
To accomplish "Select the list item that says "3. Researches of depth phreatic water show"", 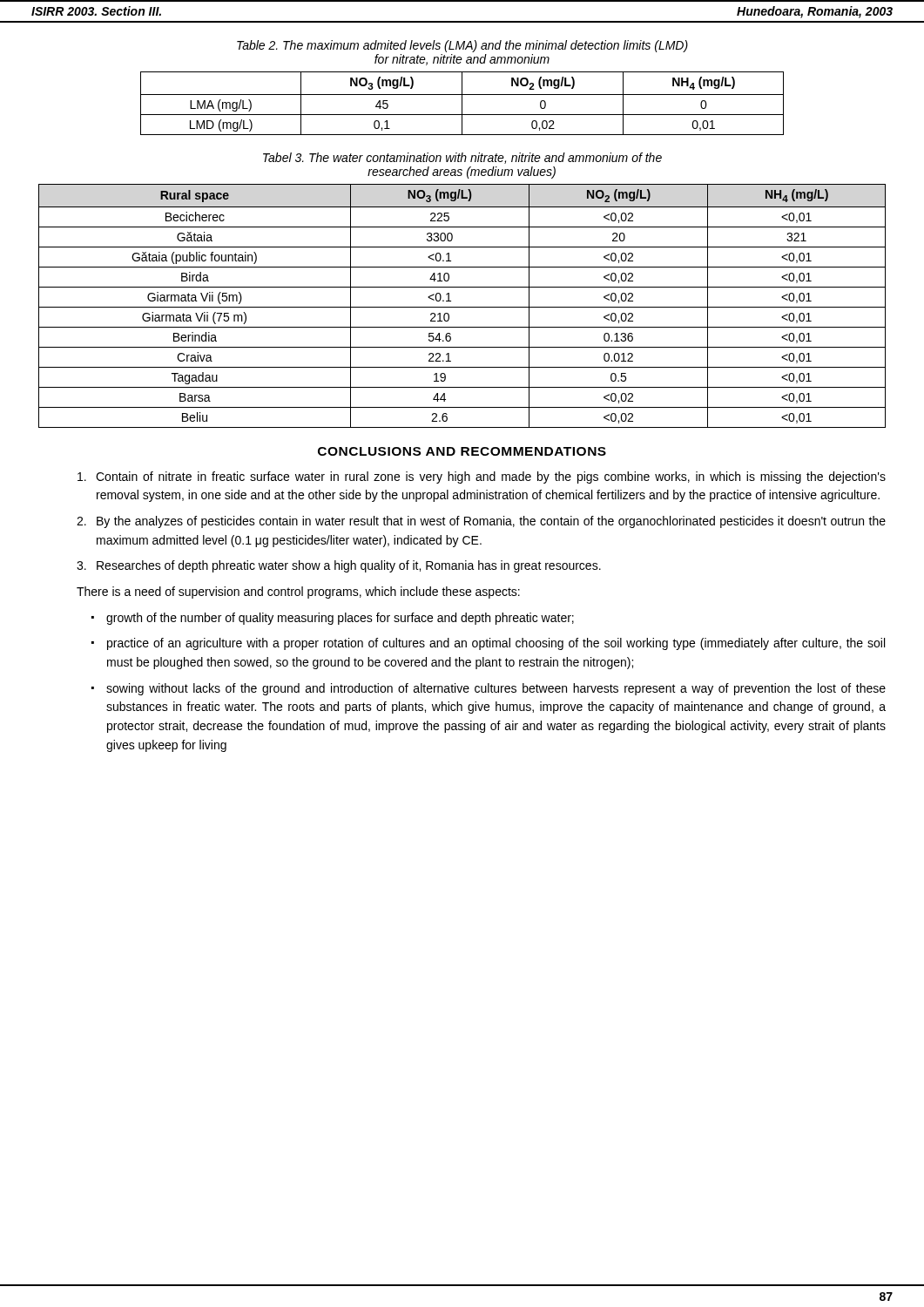I will tap(339, 567).
